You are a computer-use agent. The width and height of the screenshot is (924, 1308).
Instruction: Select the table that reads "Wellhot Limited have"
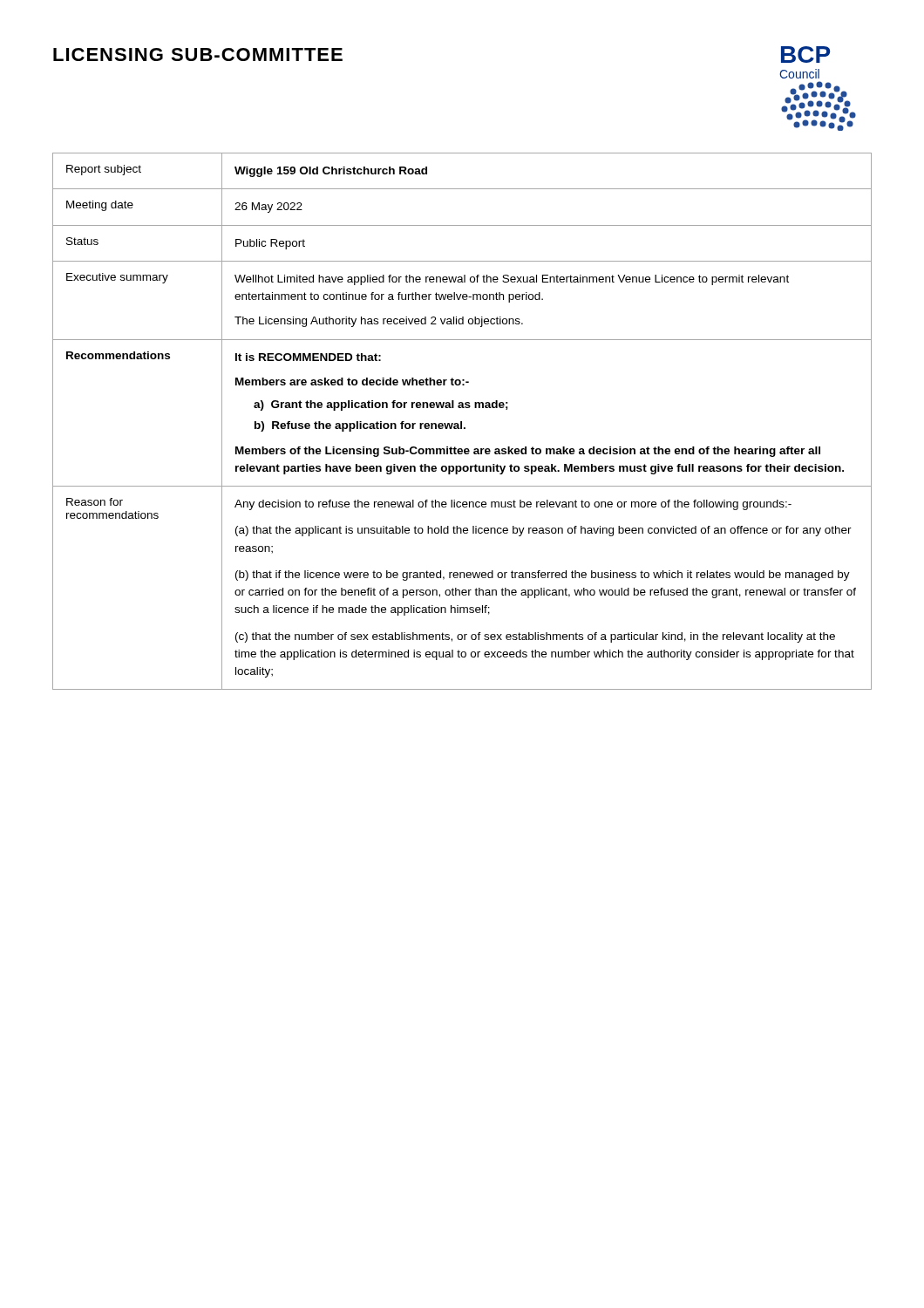click(462, 421)
